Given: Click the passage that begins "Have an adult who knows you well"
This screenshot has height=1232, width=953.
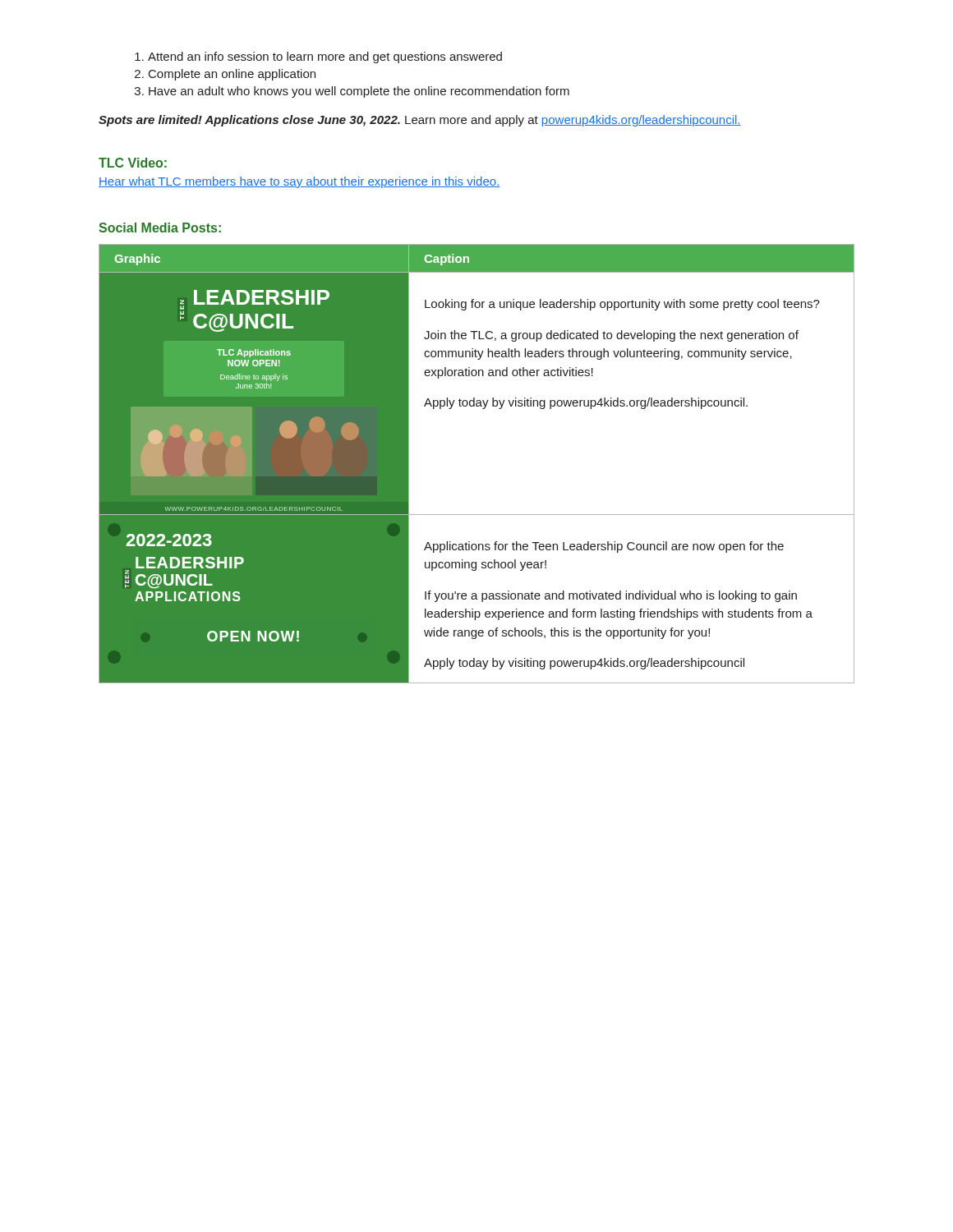Looking at the screenshot, I should coord(359,91).
